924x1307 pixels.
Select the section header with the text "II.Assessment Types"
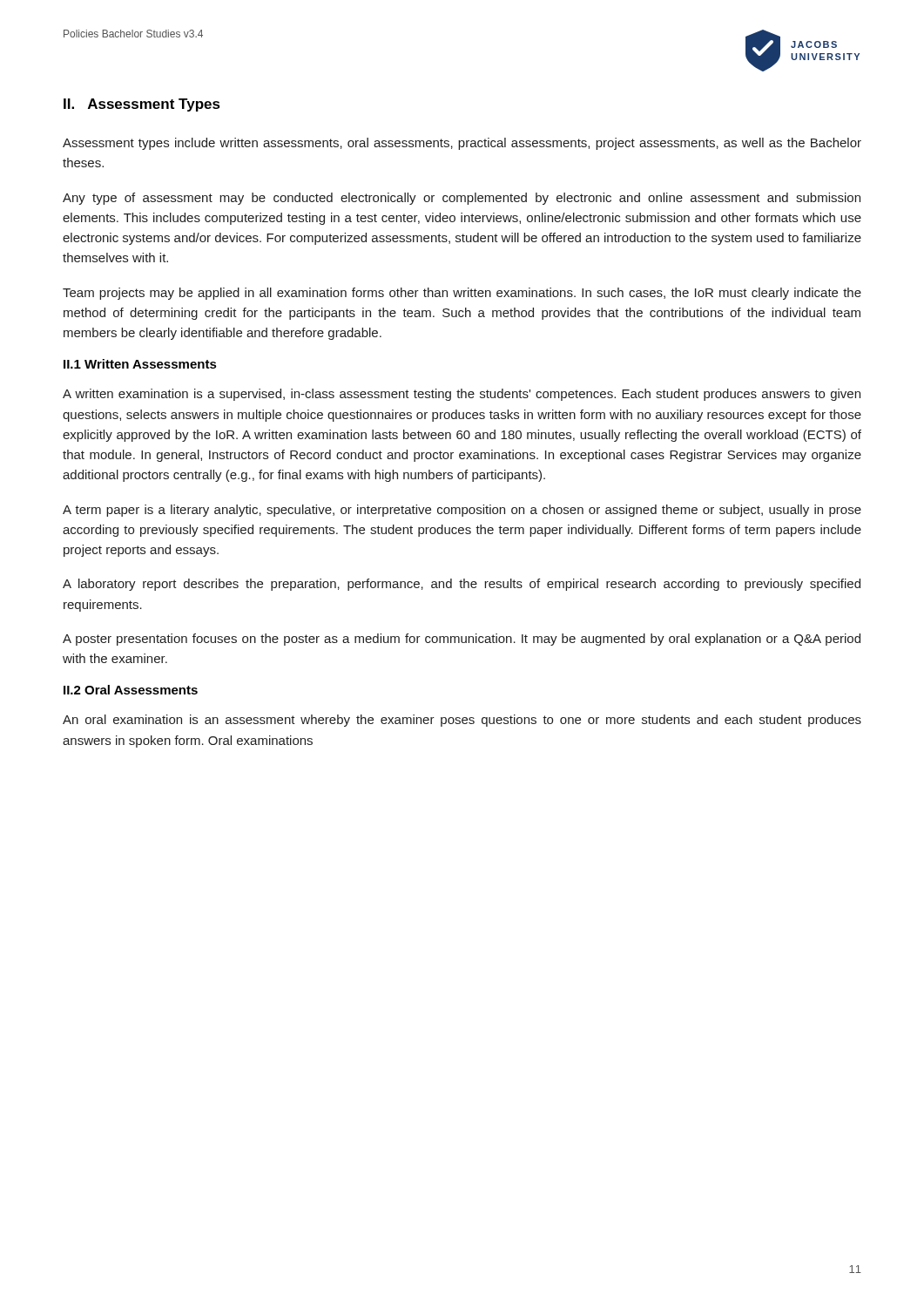click(142, 105)
